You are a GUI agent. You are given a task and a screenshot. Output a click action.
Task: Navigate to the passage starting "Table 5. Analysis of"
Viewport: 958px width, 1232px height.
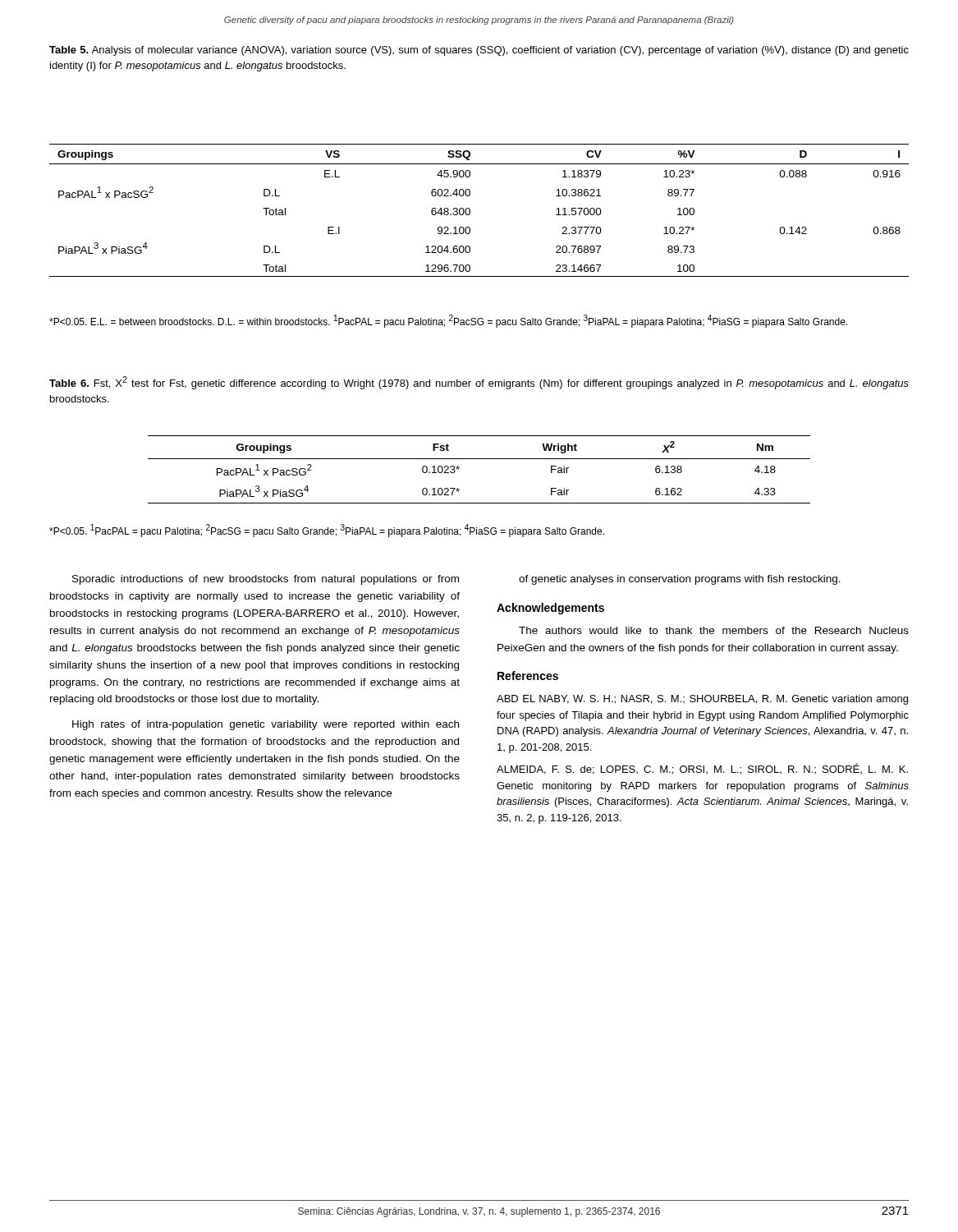coord(479,57)
